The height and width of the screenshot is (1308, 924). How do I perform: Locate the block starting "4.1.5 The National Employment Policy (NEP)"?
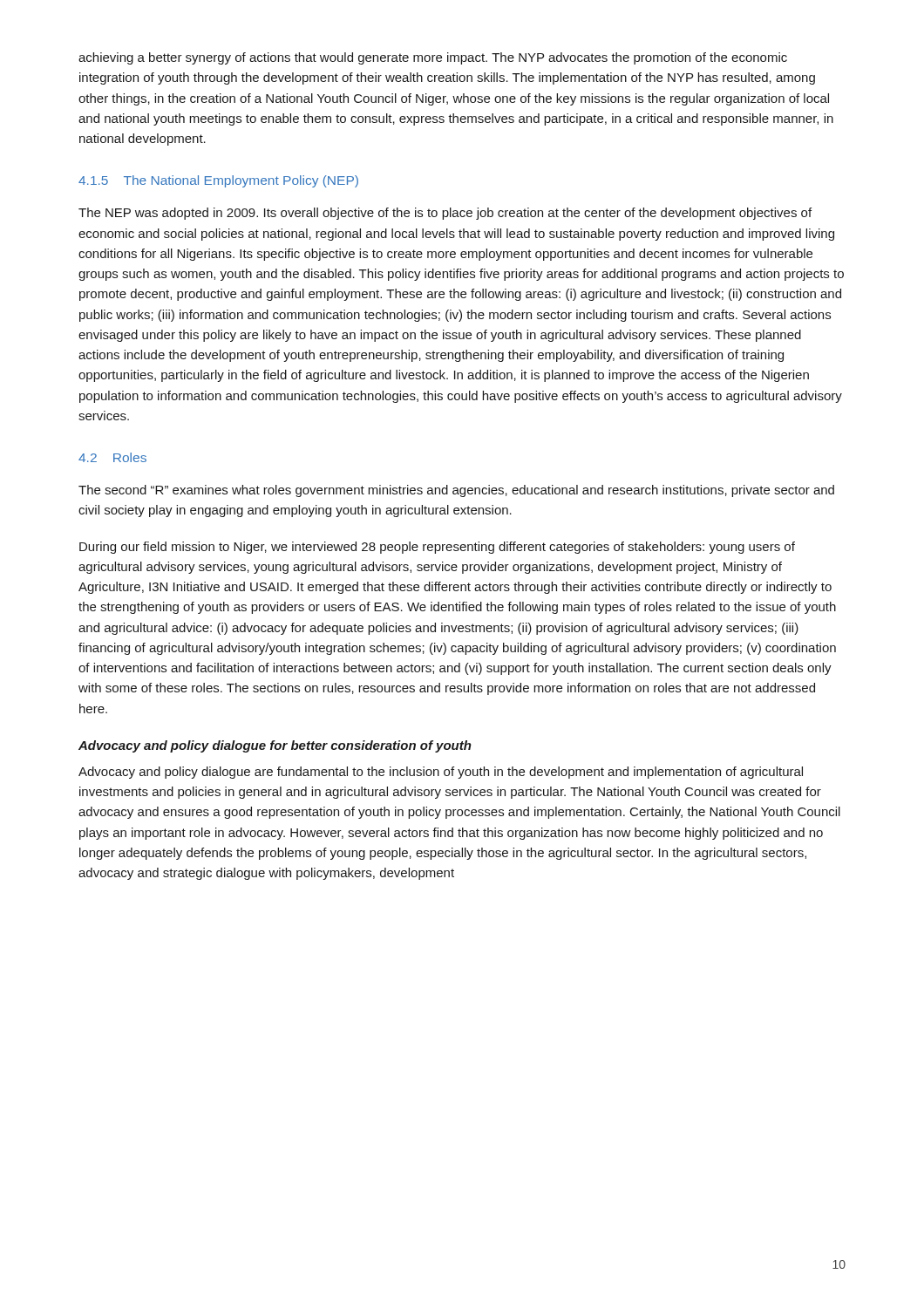[219, 180]
